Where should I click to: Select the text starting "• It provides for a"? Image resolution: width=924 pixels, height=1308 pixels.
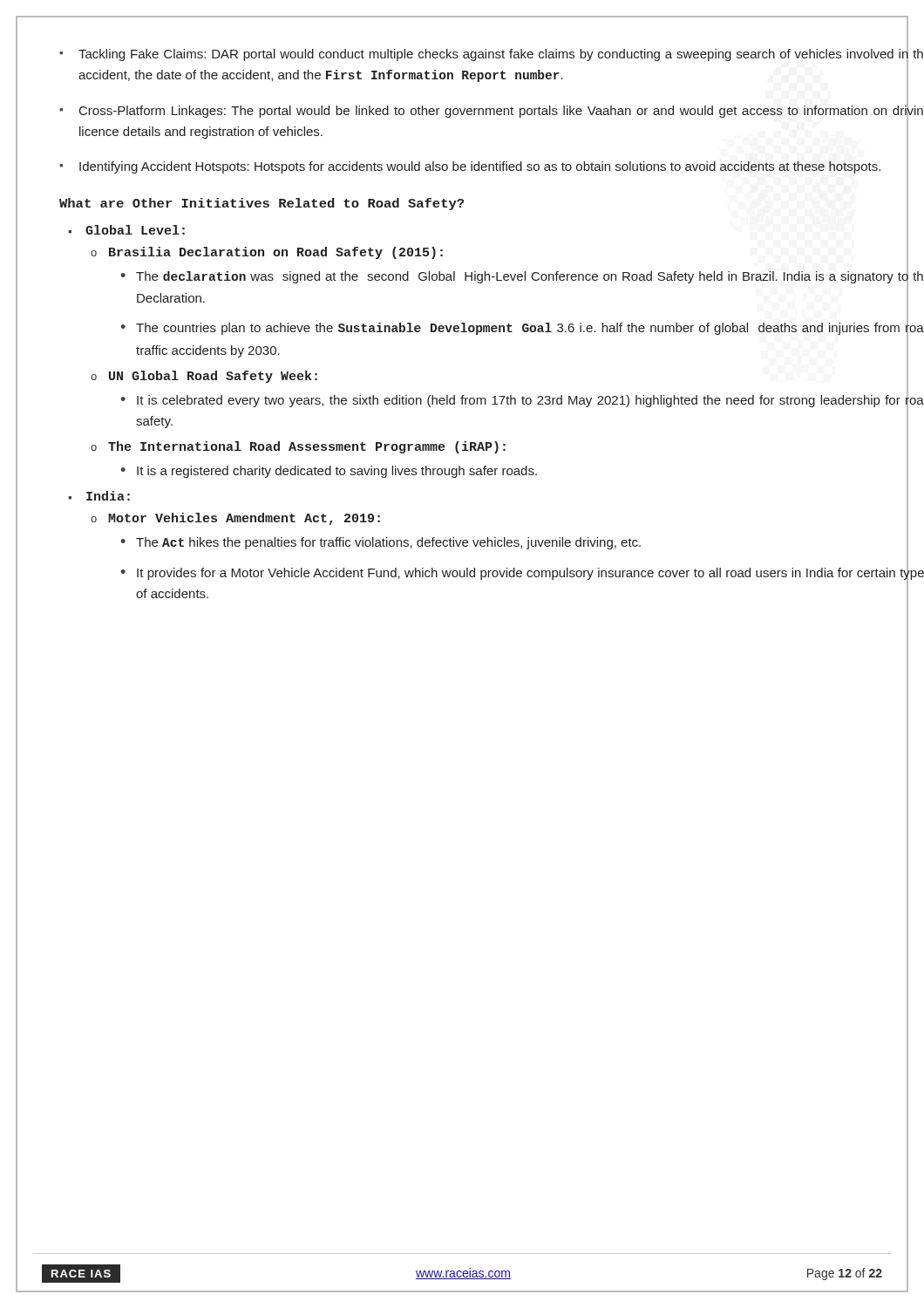[522, 583]
